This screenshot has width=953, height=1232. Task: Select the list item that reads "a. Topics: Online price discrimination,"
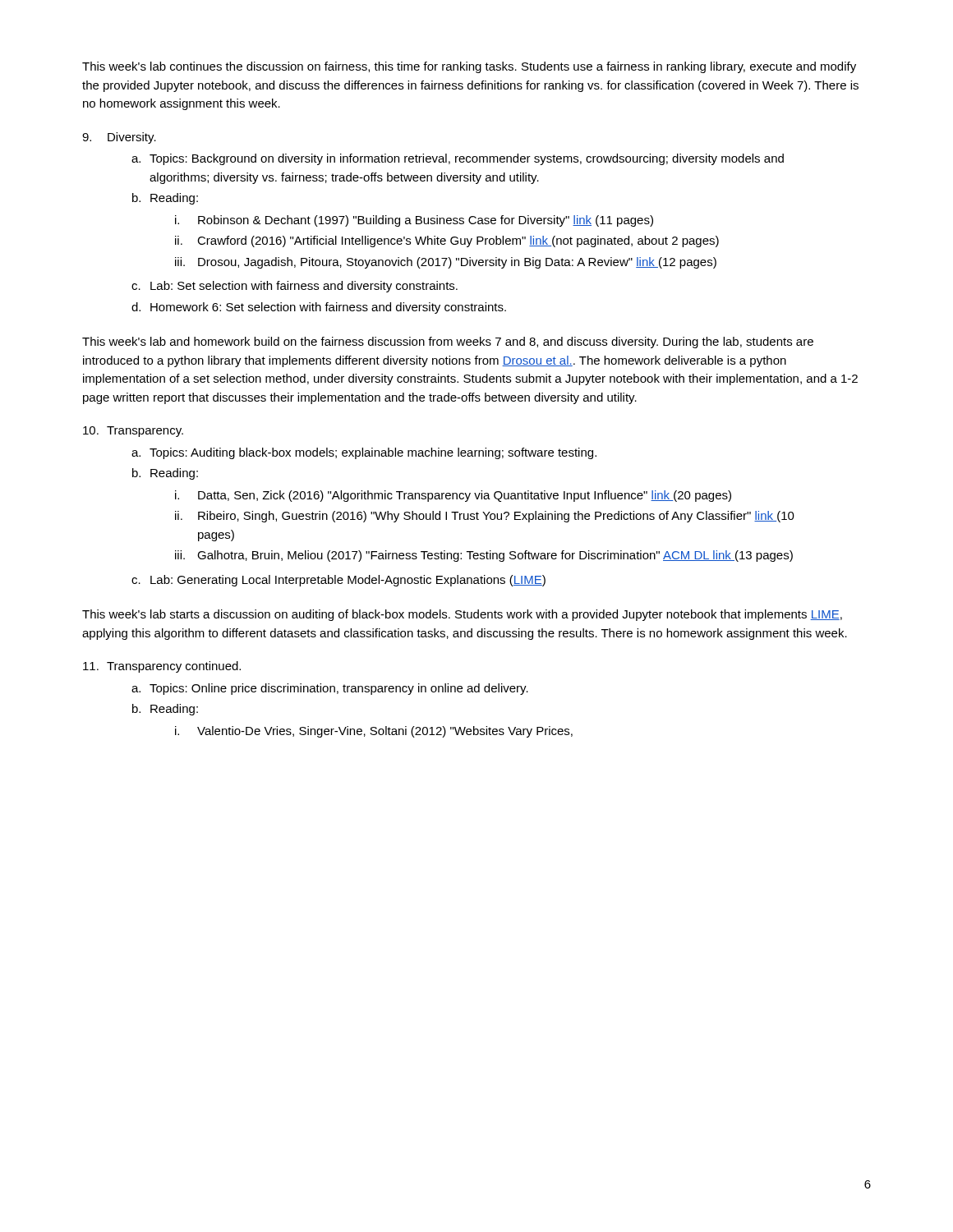(x=477, y=688)
